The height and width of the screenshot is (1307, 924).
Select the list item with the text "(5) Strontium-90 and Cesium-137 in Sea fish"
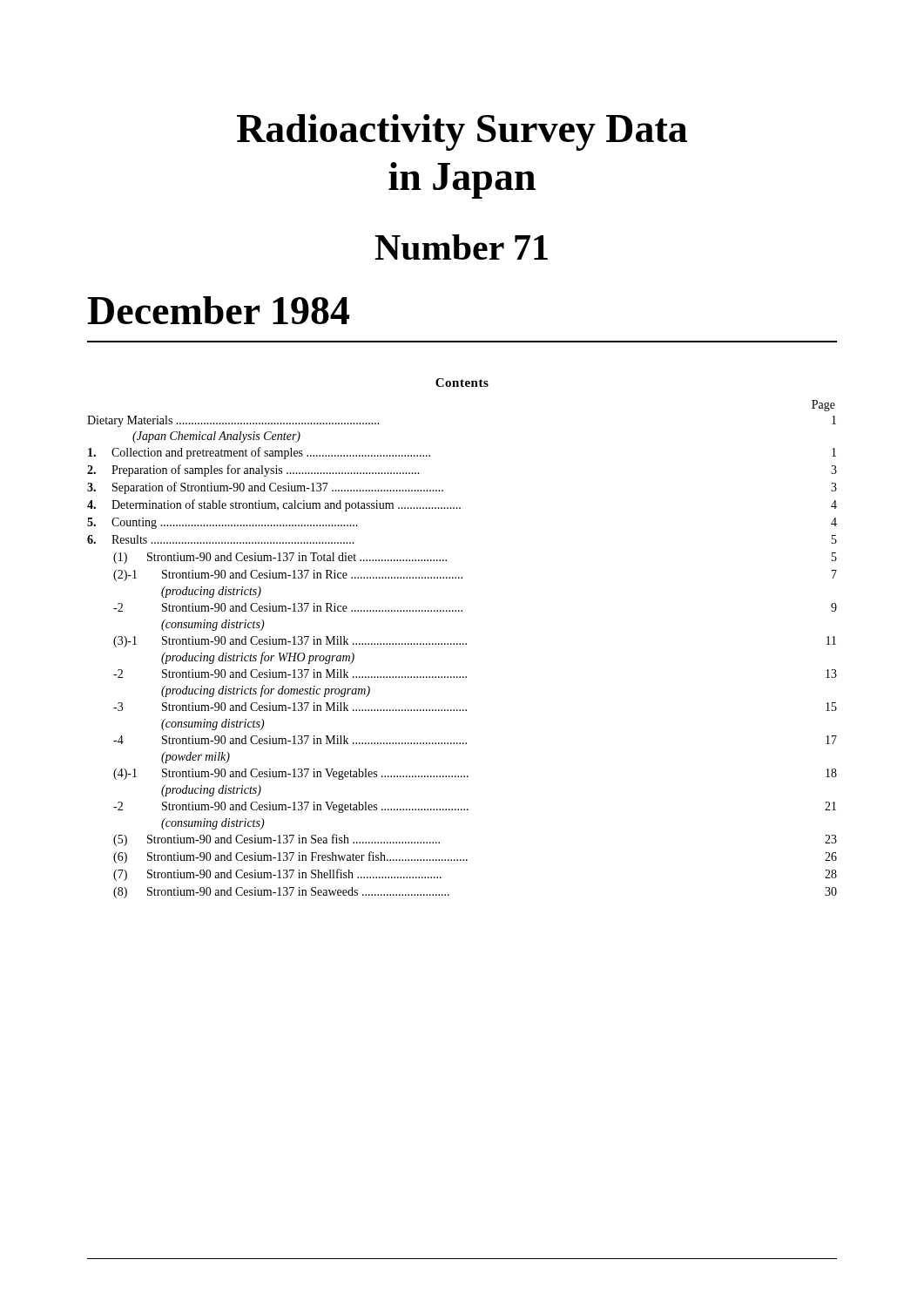292,840
